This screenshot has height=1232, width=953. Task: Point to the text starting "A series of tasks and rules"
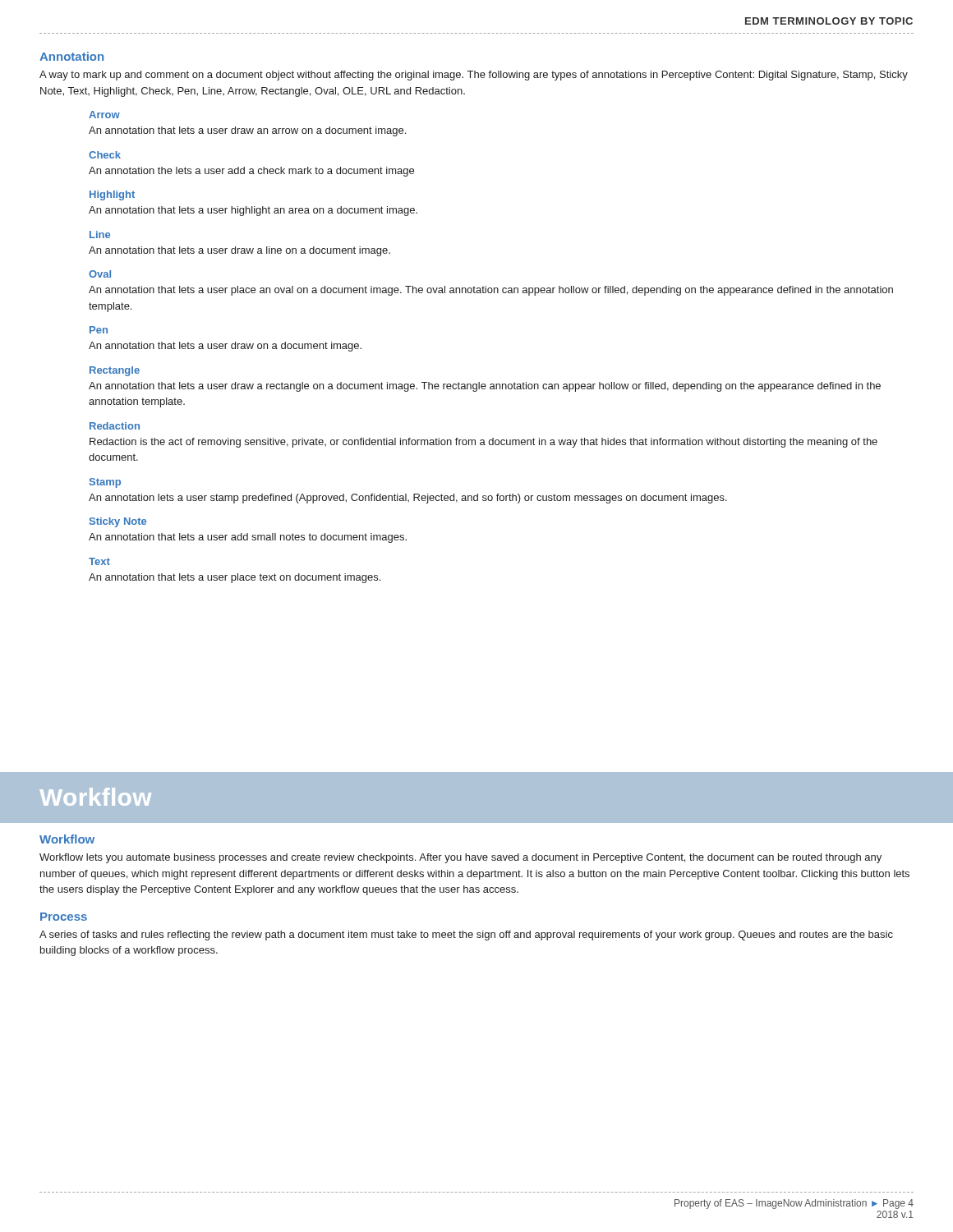pyautogui.click(x=466, y=942)
